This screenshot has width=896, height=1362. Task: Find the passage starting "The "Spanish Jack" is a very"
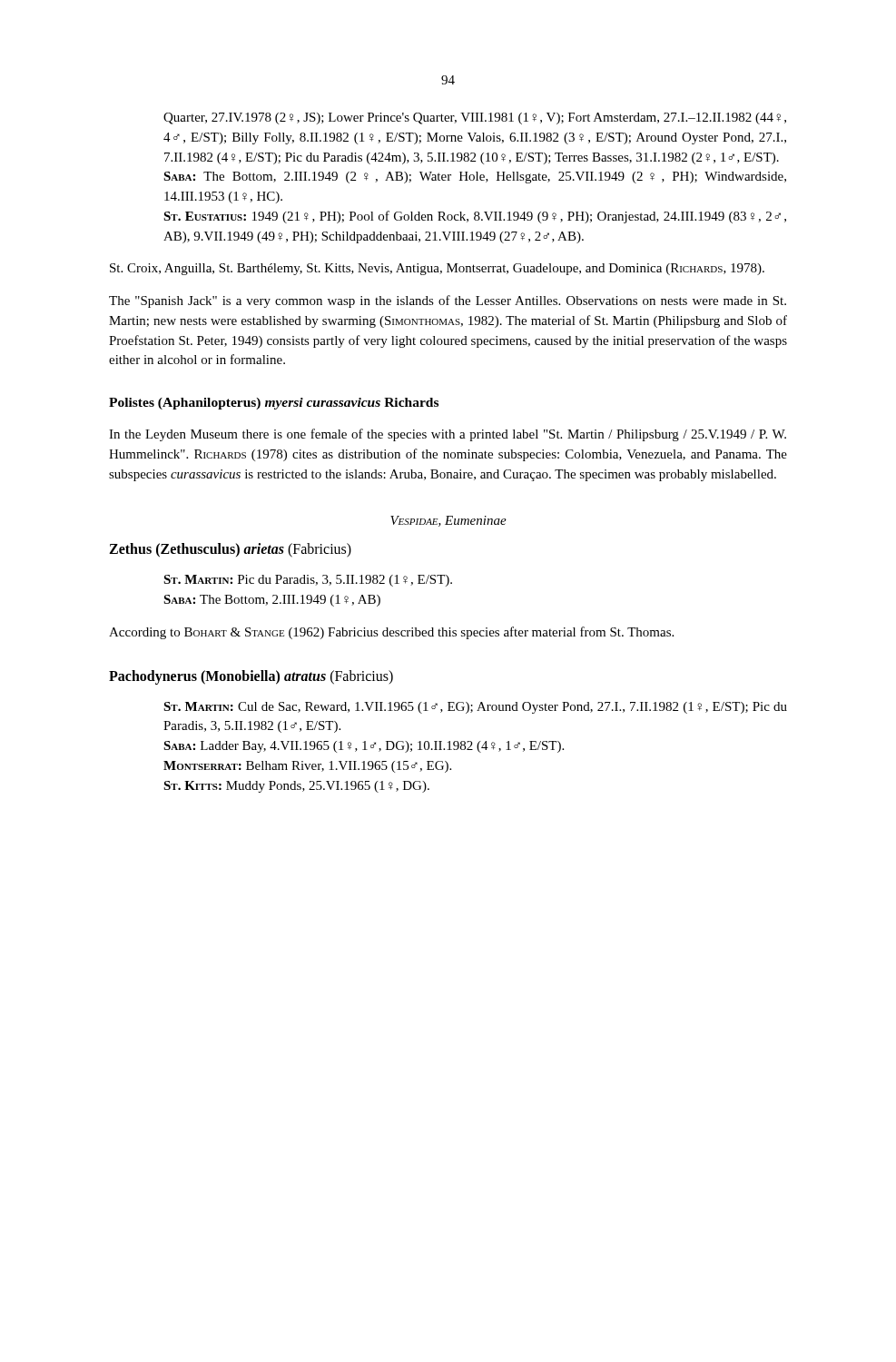448,330
